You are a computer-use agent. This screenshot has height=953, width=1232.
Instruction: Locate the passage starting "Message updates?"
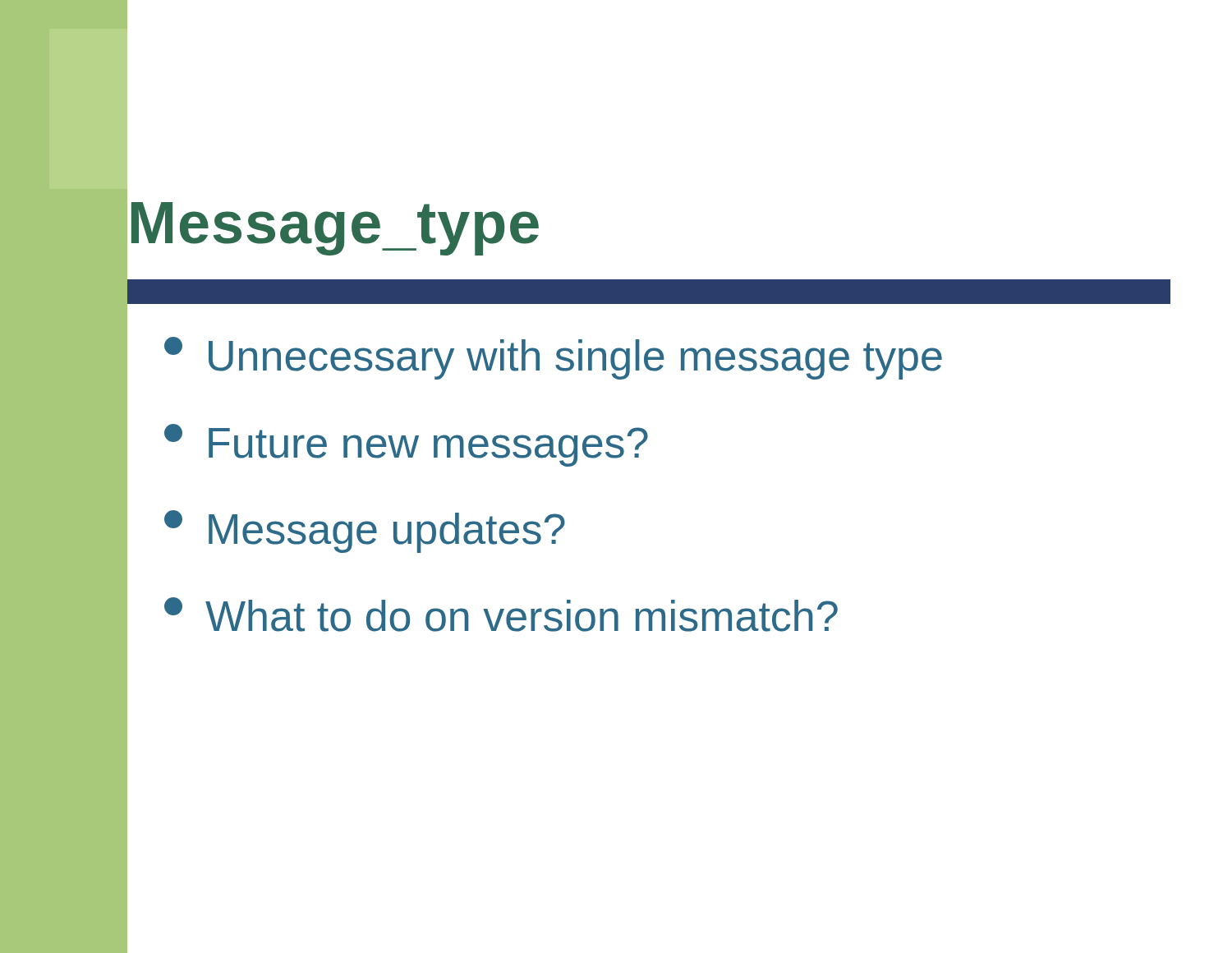(x=365, y=530)
